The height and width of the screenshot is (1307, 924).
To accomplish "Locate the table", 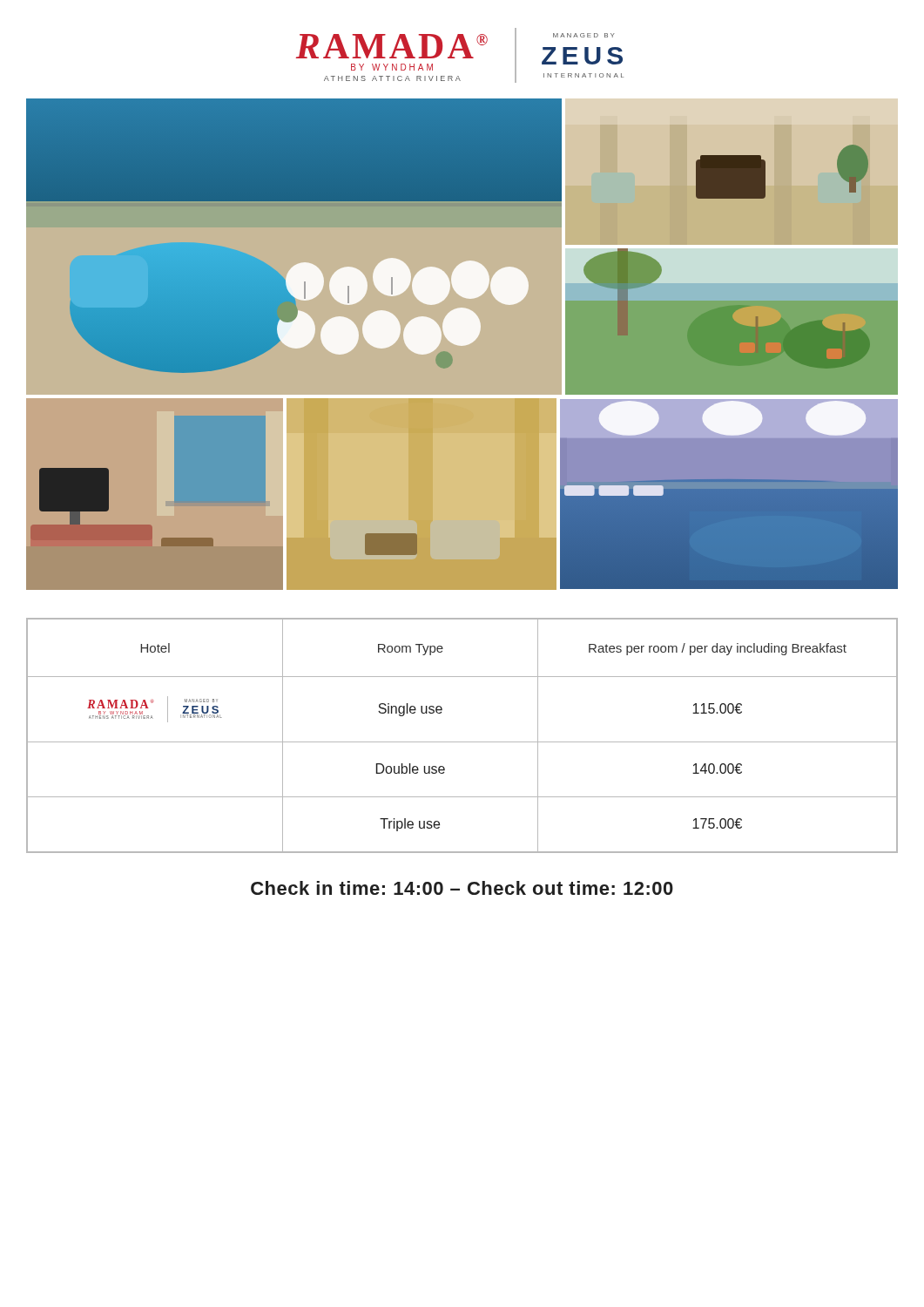I will tap(462, 735).
